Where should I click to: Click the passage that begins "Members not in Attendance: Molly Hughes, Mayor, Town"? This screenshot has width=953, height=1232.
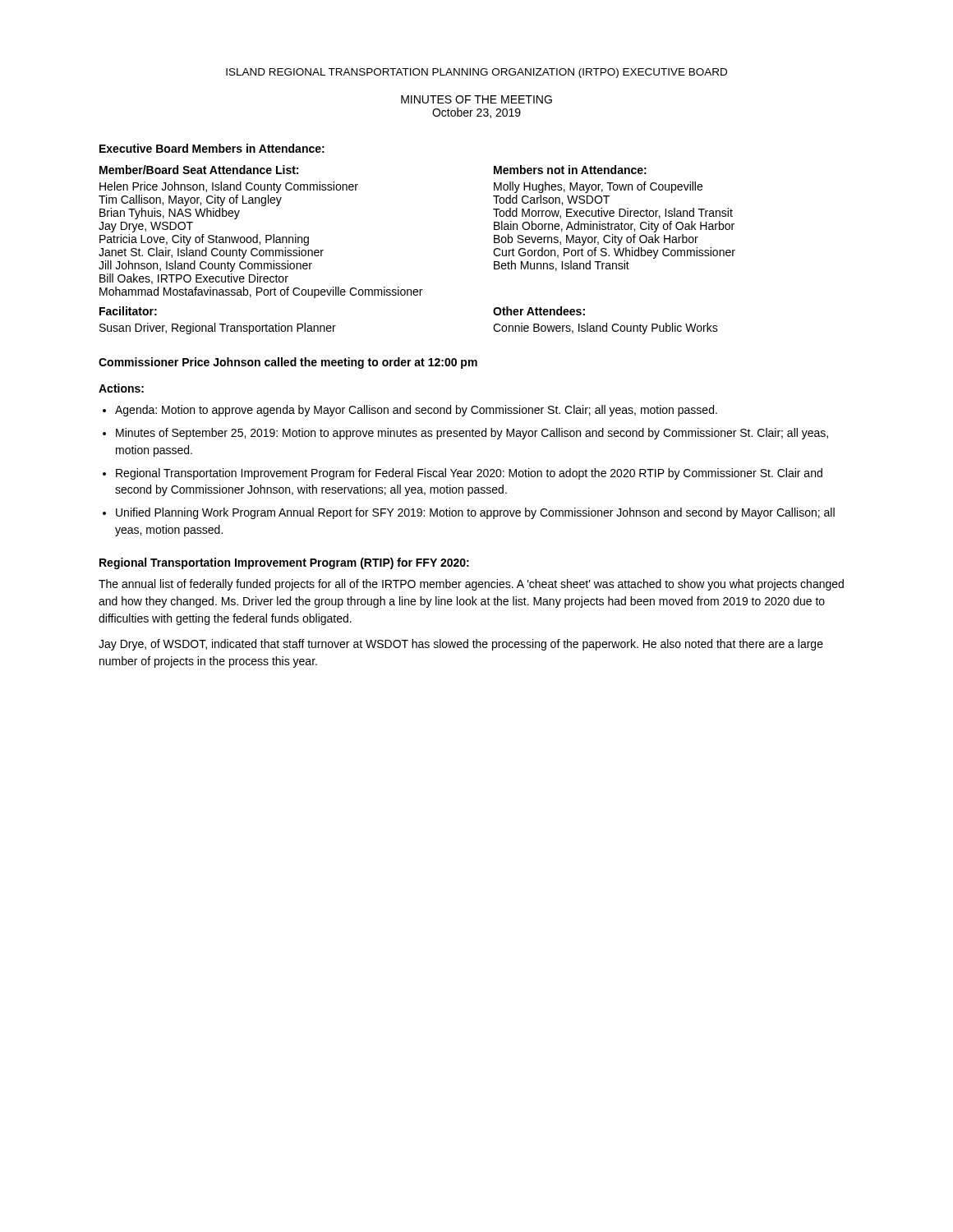pos(674,218)
